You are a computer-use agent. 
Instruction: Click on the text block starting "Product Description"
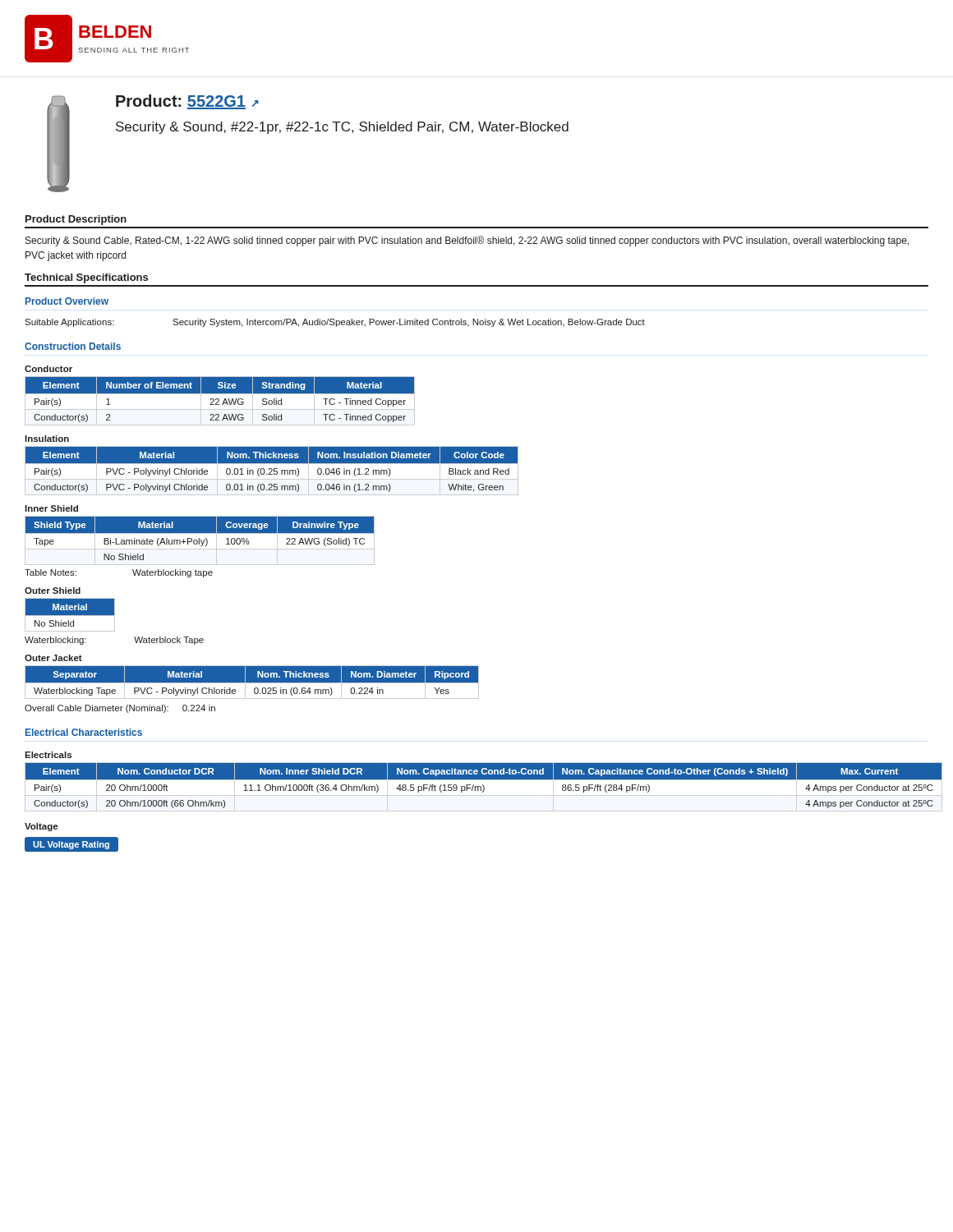click(x=76, y=219)
